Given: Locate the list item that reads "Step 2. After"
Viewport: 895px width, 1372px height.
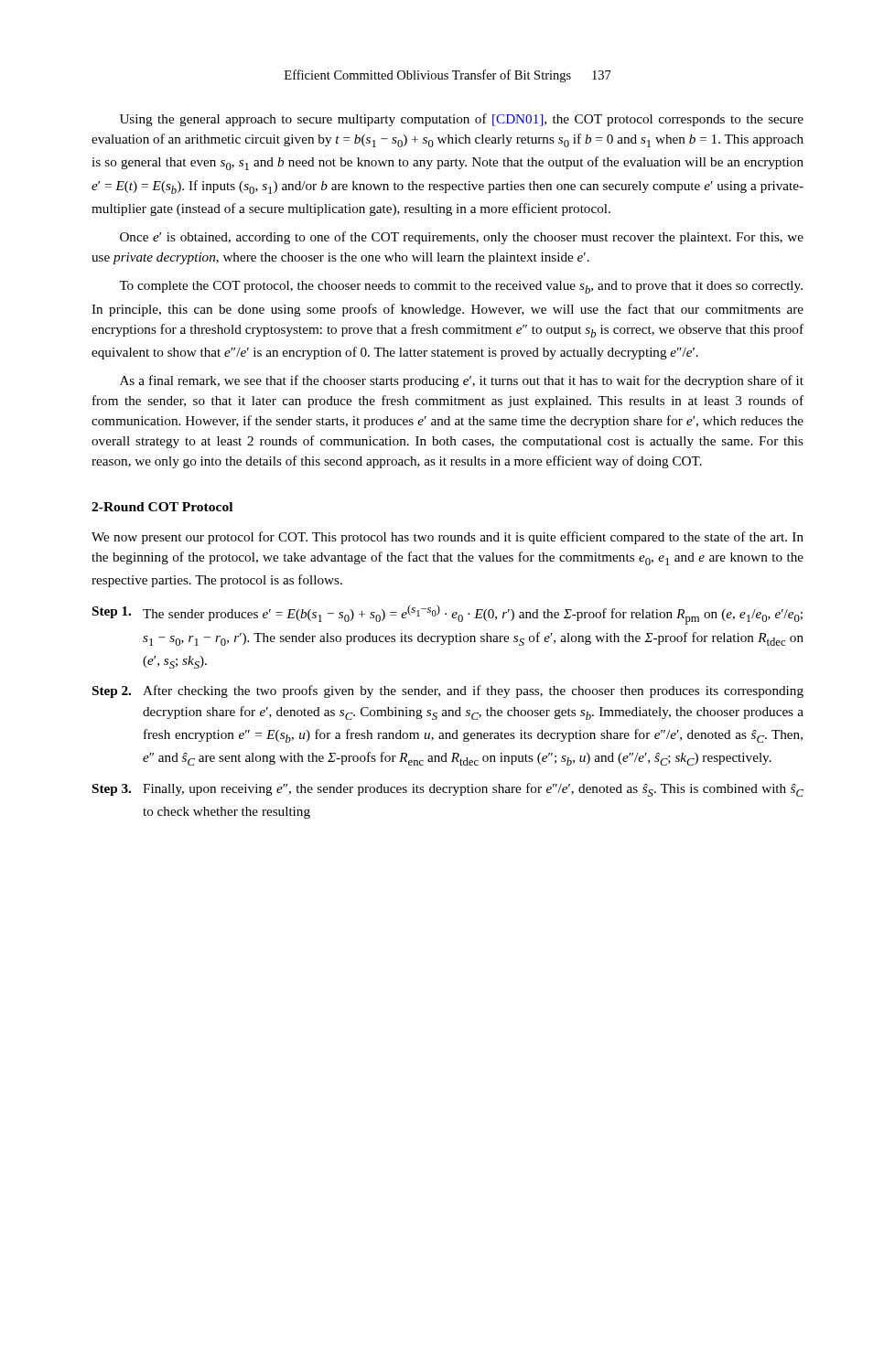Looking at the screenshot, I should coord(448,726).
